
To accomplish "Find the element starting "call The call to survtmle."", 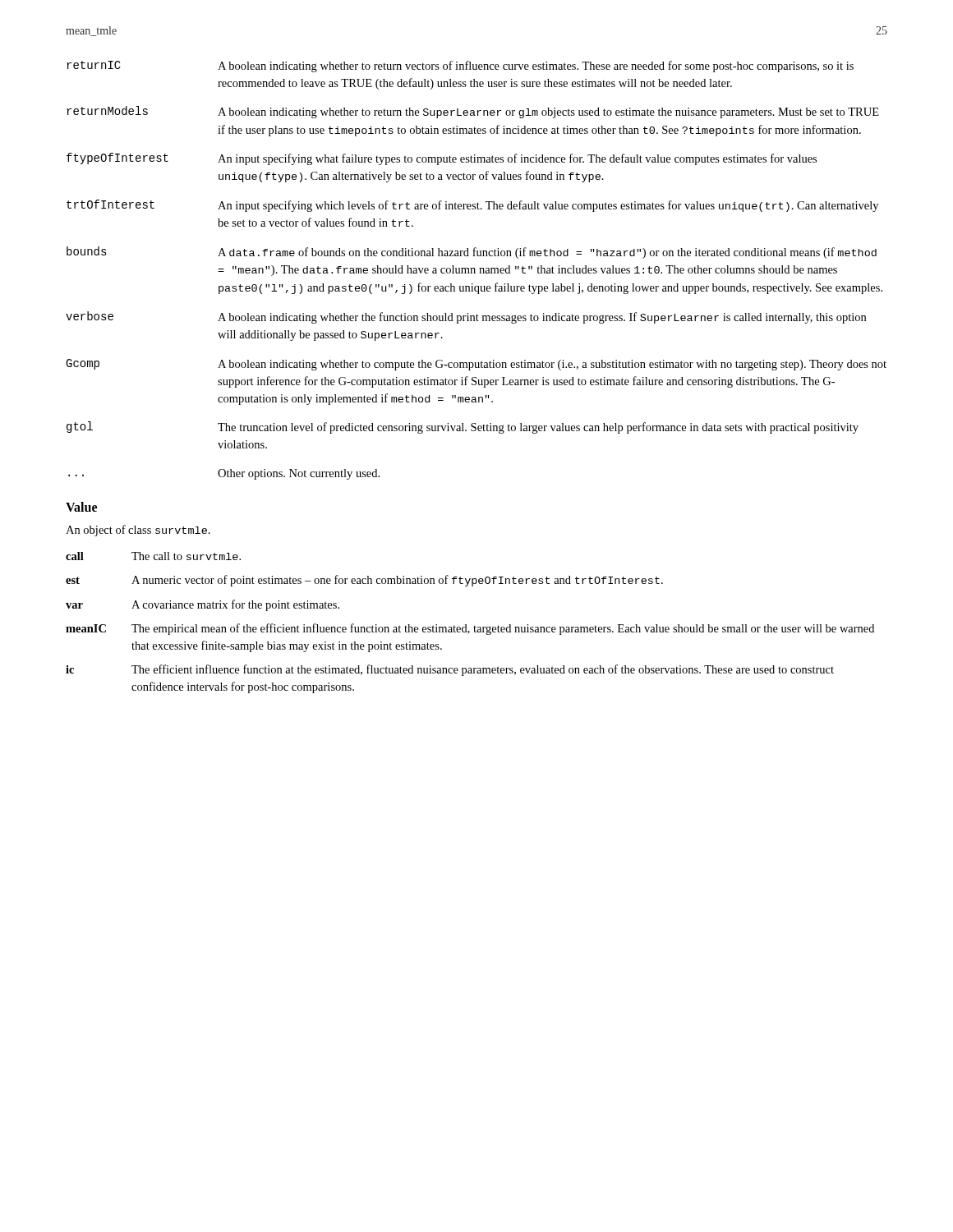I will pos(153,556).
